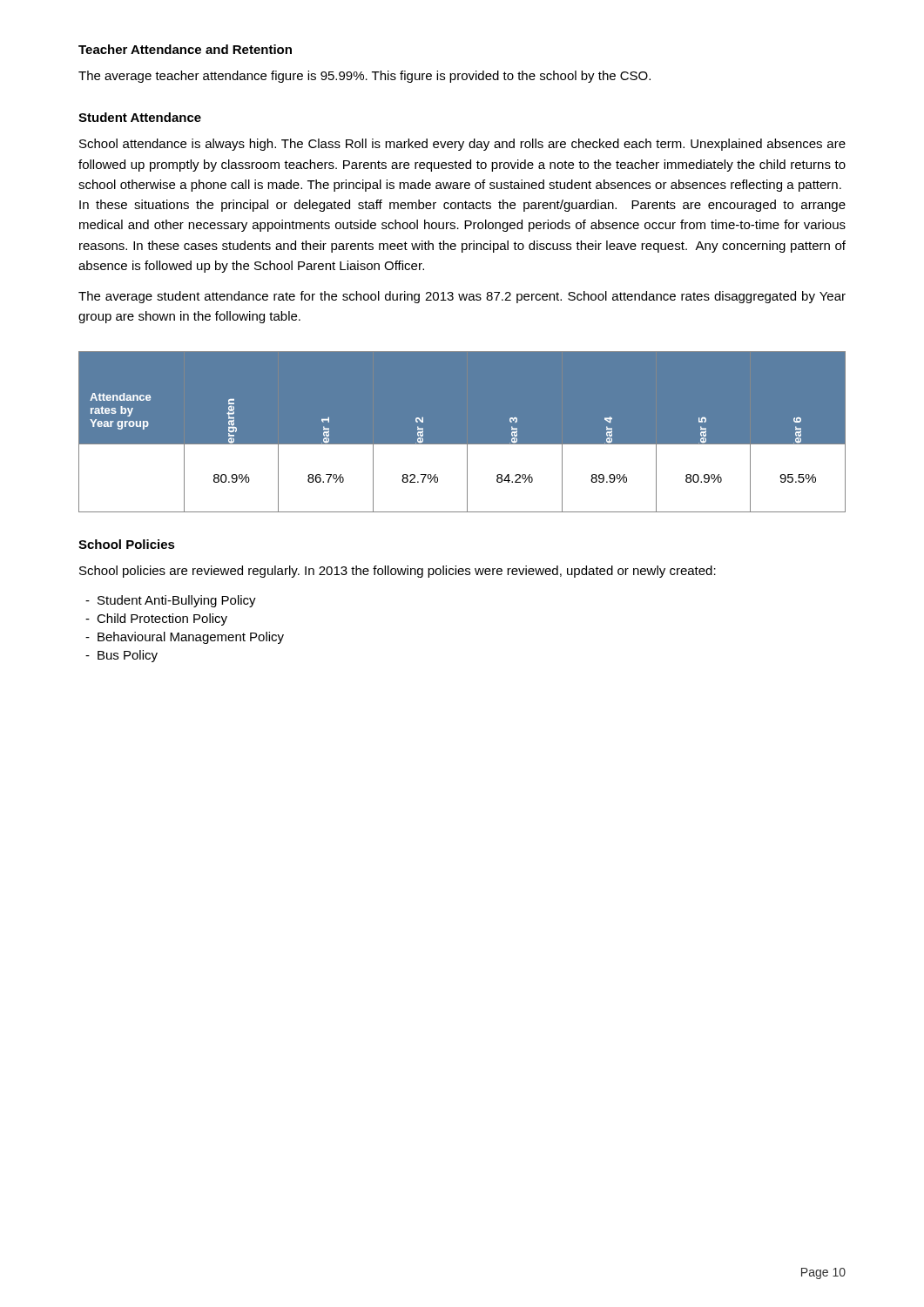Screen dimensions: 1307x924
Task: Find the text block with the text "School policies are reviewed"
Action: (x=397, y=570)
